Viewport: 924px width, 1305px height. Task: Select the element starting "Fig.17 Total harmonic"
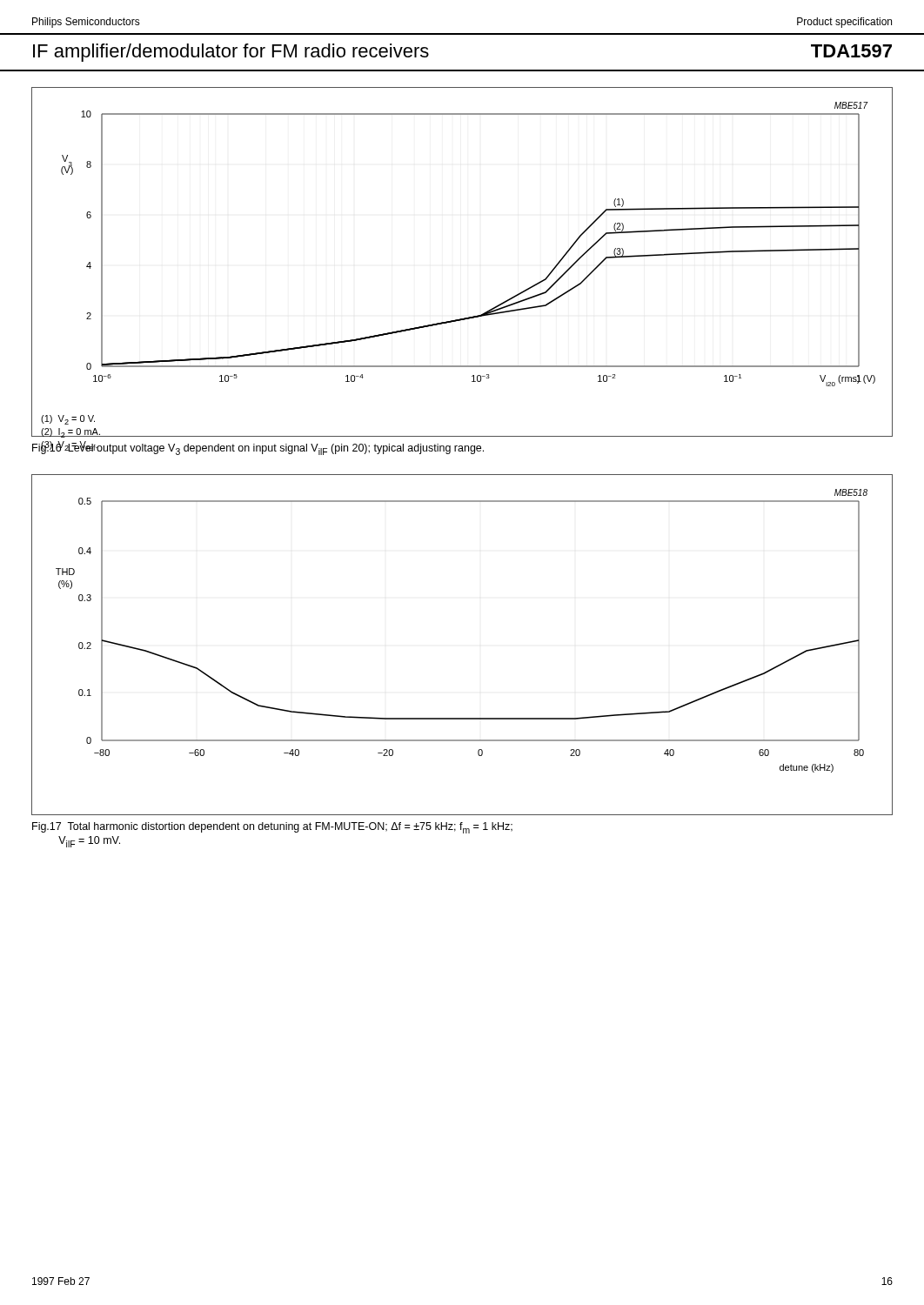click(272, 834)
